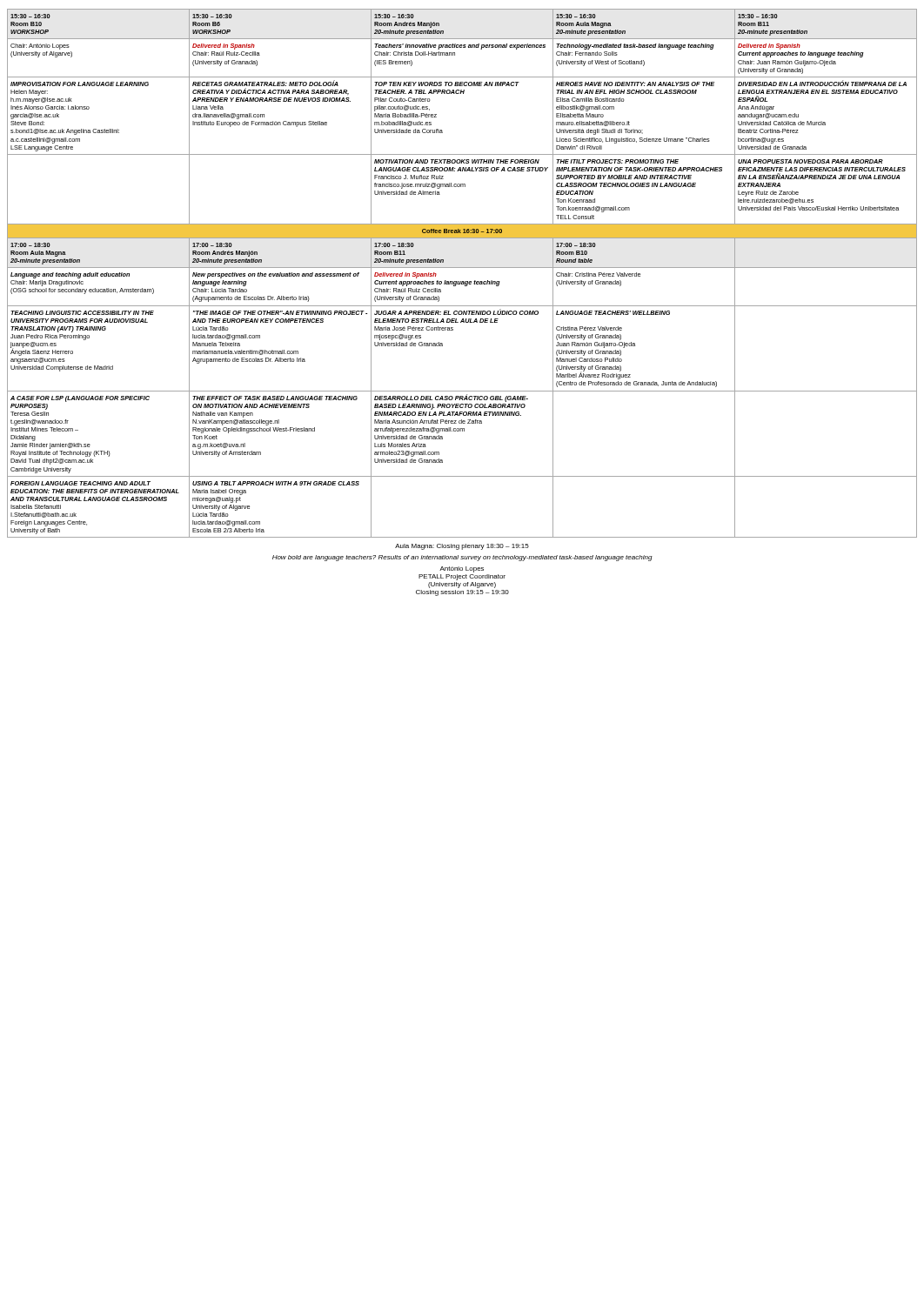Select the text block that reads "How bold are language teachers? Results"
924x1305 pixels.
(462, 558)
